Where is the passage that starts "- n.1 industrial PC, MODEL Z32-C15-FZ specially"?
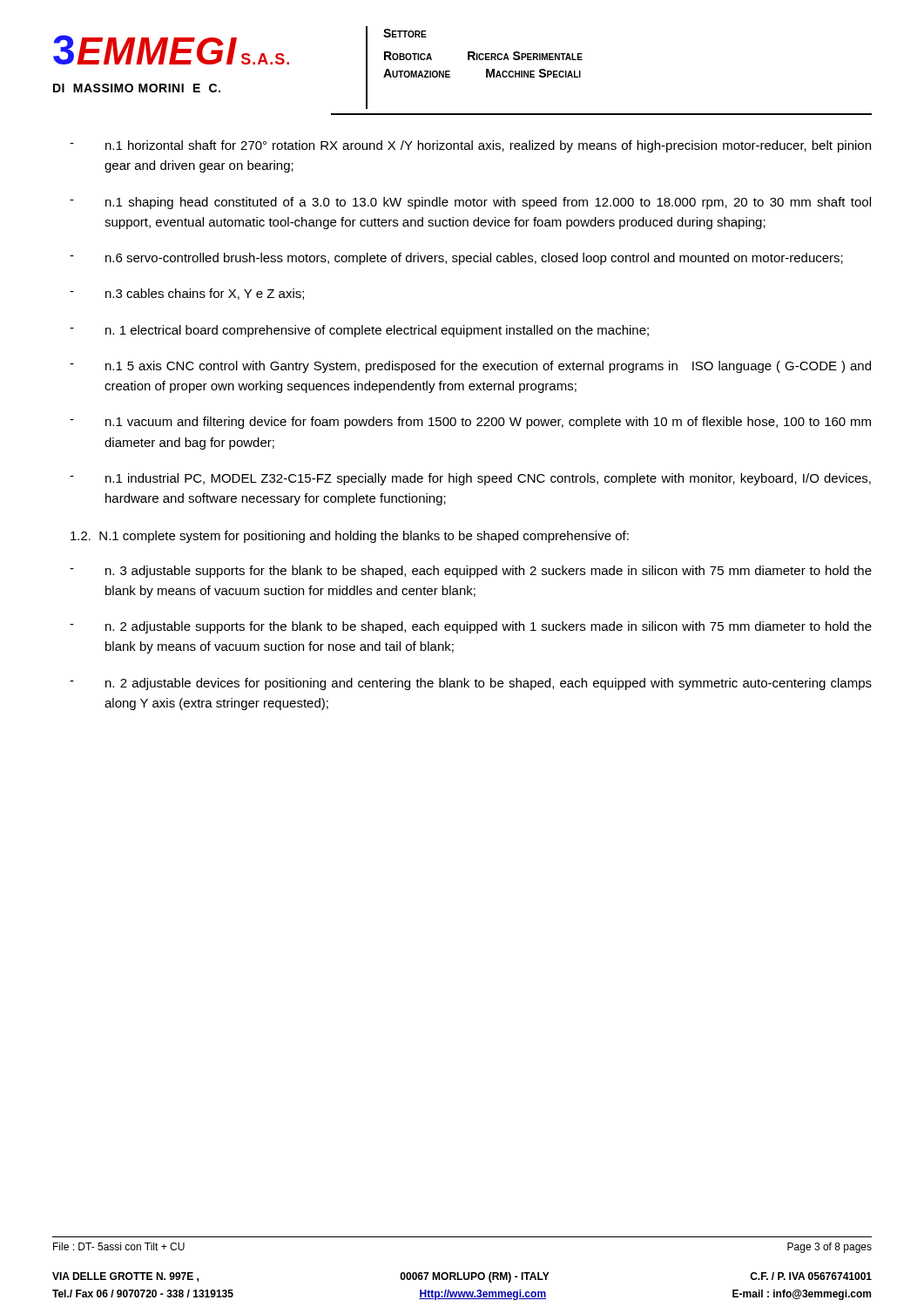The image size is (924, 1307). [471, 488]
